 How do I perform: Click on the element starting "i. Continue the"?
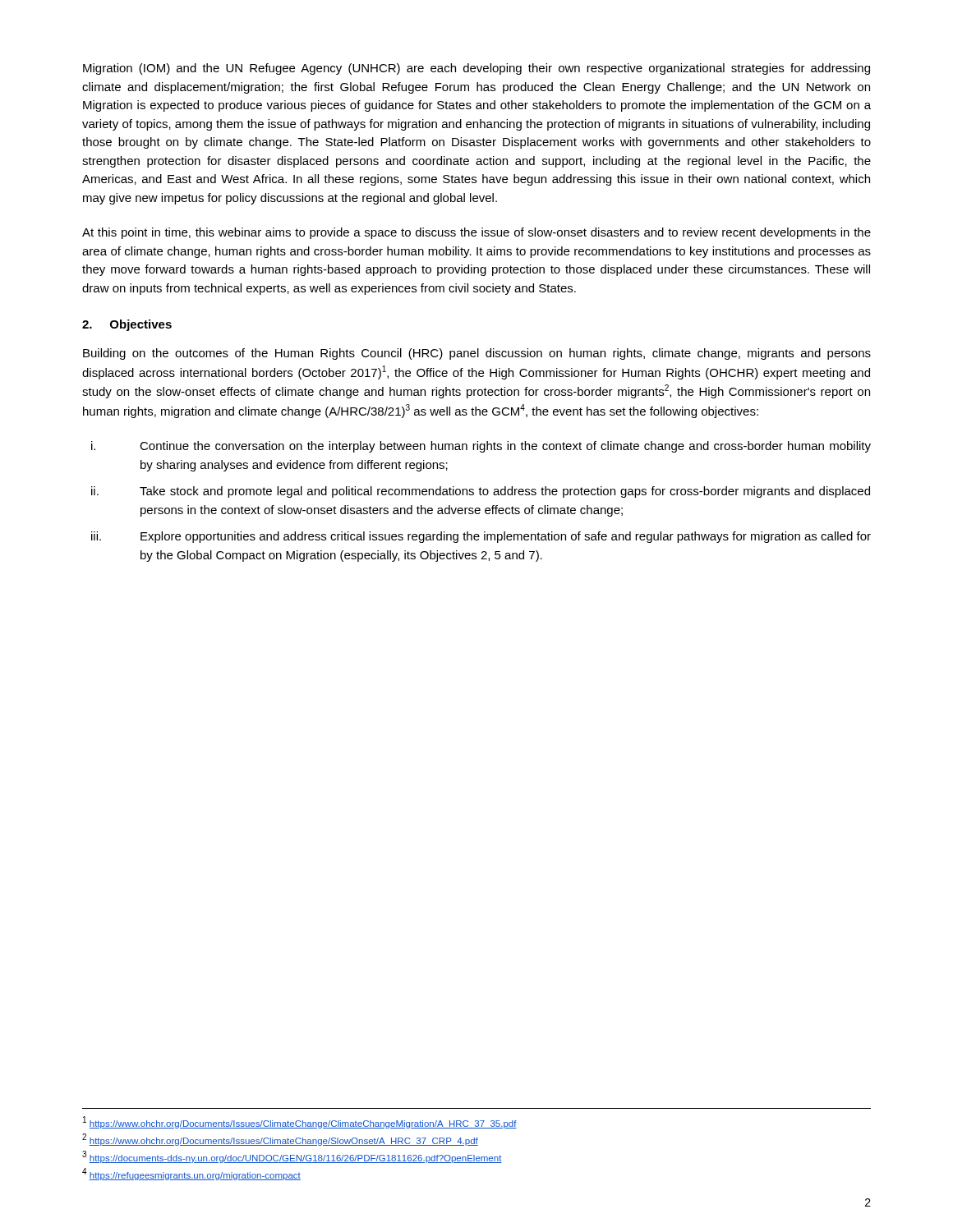pyautogui.click(x=476, y=455)
